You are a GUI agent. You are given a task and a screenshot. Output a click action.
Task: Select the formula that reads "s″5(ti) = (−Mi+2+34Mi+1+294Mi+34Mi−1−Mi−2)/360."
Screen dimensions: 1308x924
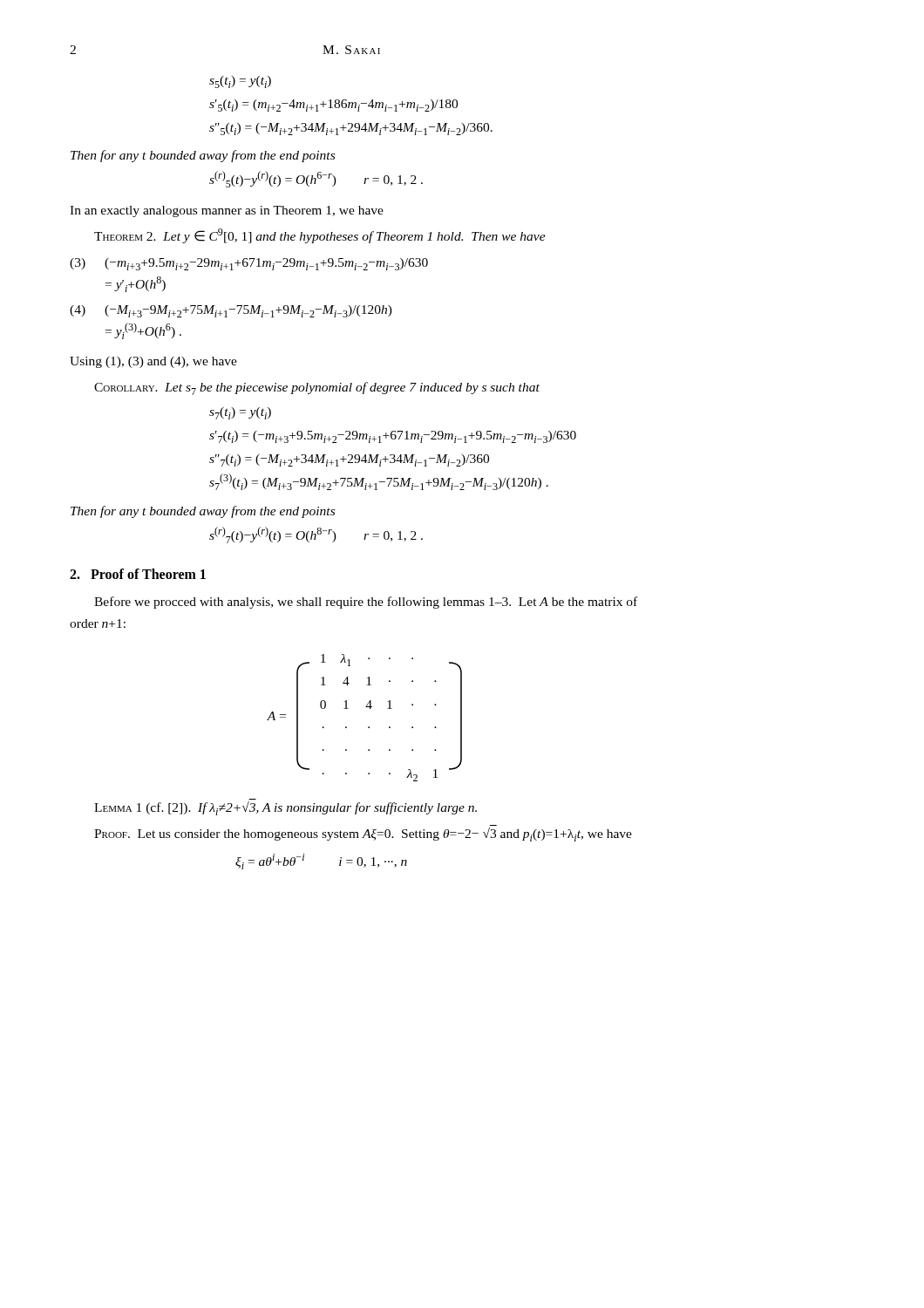pos(351,128)
